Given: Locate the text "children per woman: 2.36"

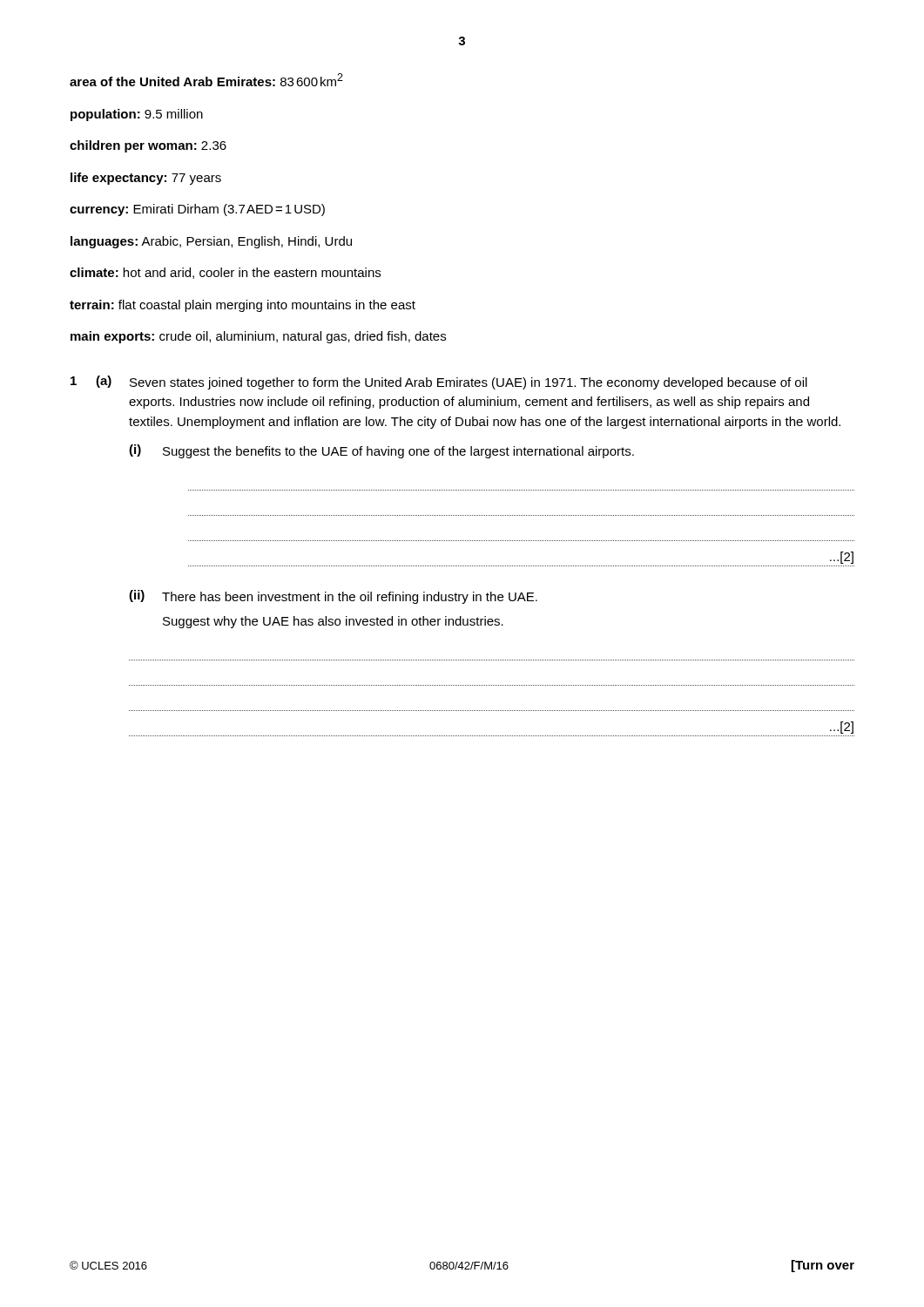Looking at the screenshot, I should [x=148, y=145].
